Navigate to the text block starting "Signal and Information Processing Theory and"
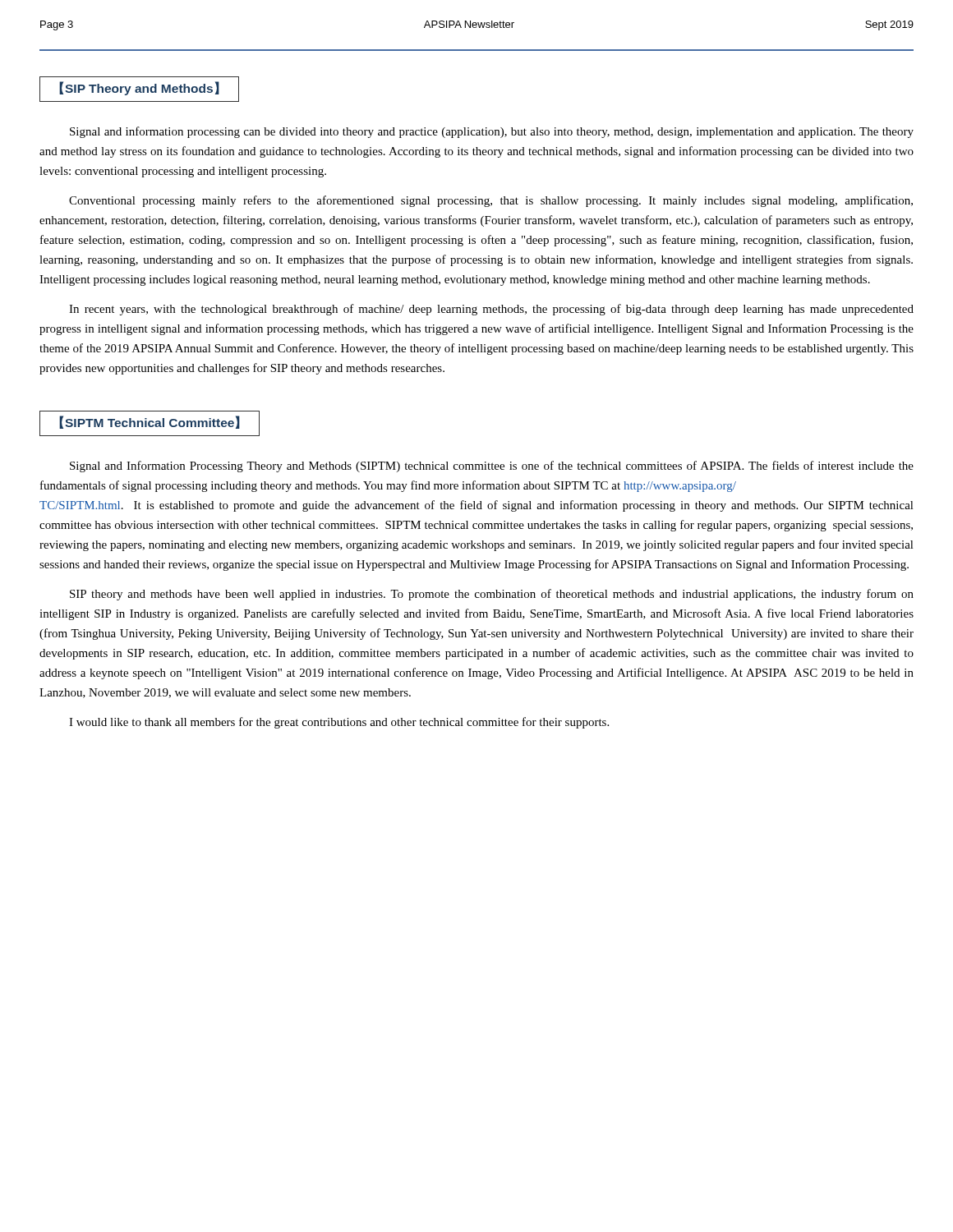953x1232 pixels. tap(476, 594)
